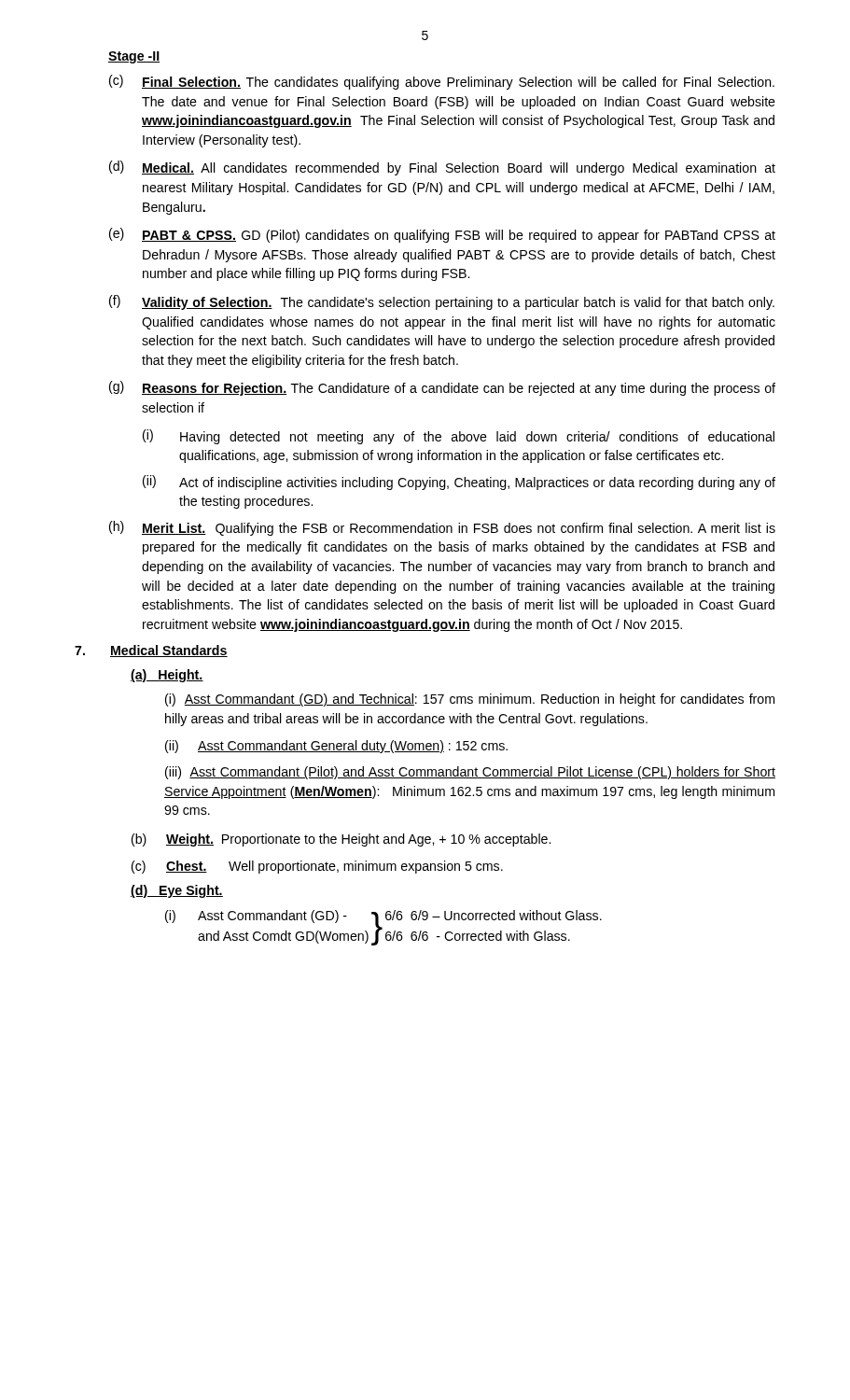
Task: Locate the text block starting "(c) Chest. Well proportionate, minimum expansion 5 cms."
Action: coord(317,866)
